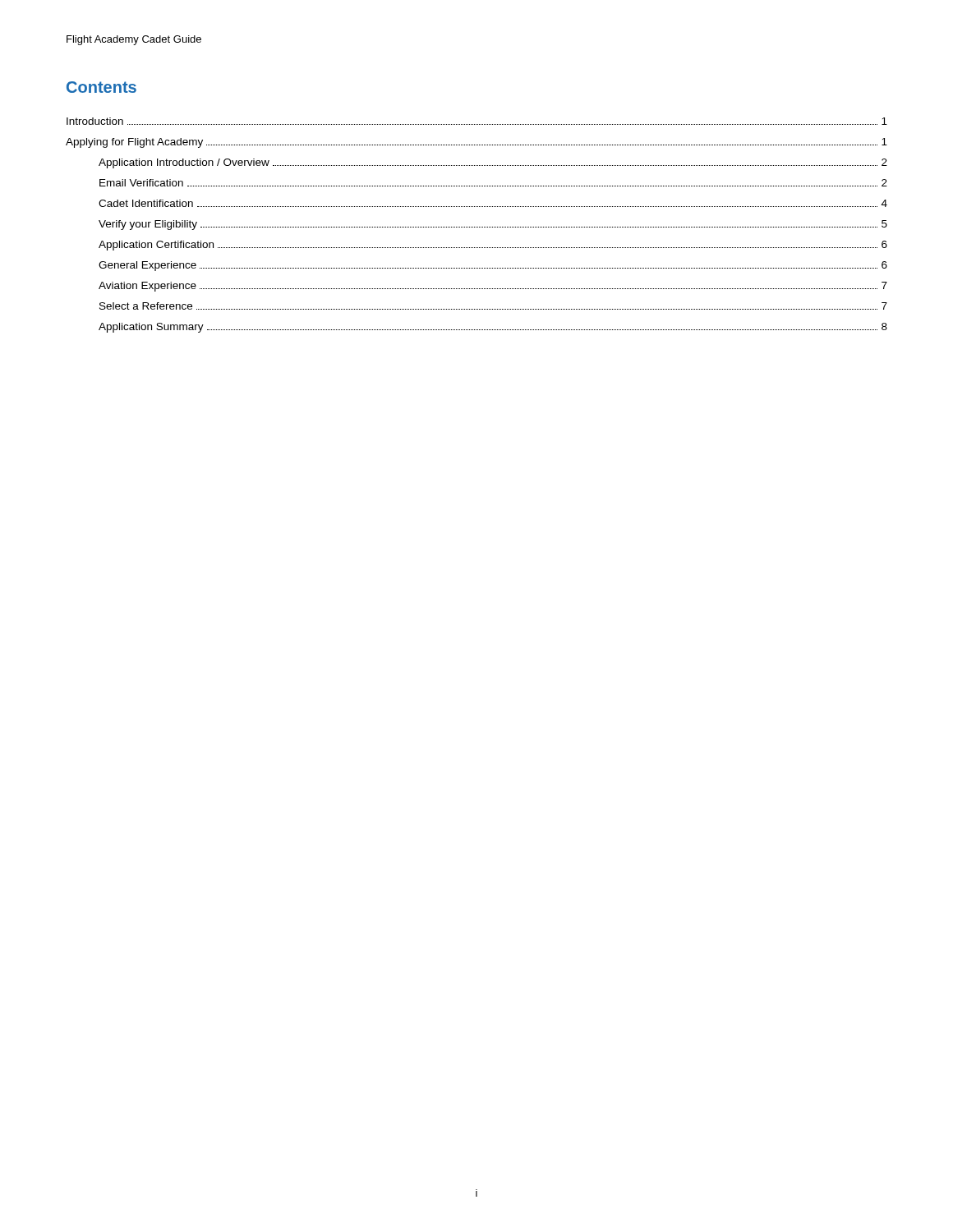Point to "Cadet Identification 4"

pos(476,203)
